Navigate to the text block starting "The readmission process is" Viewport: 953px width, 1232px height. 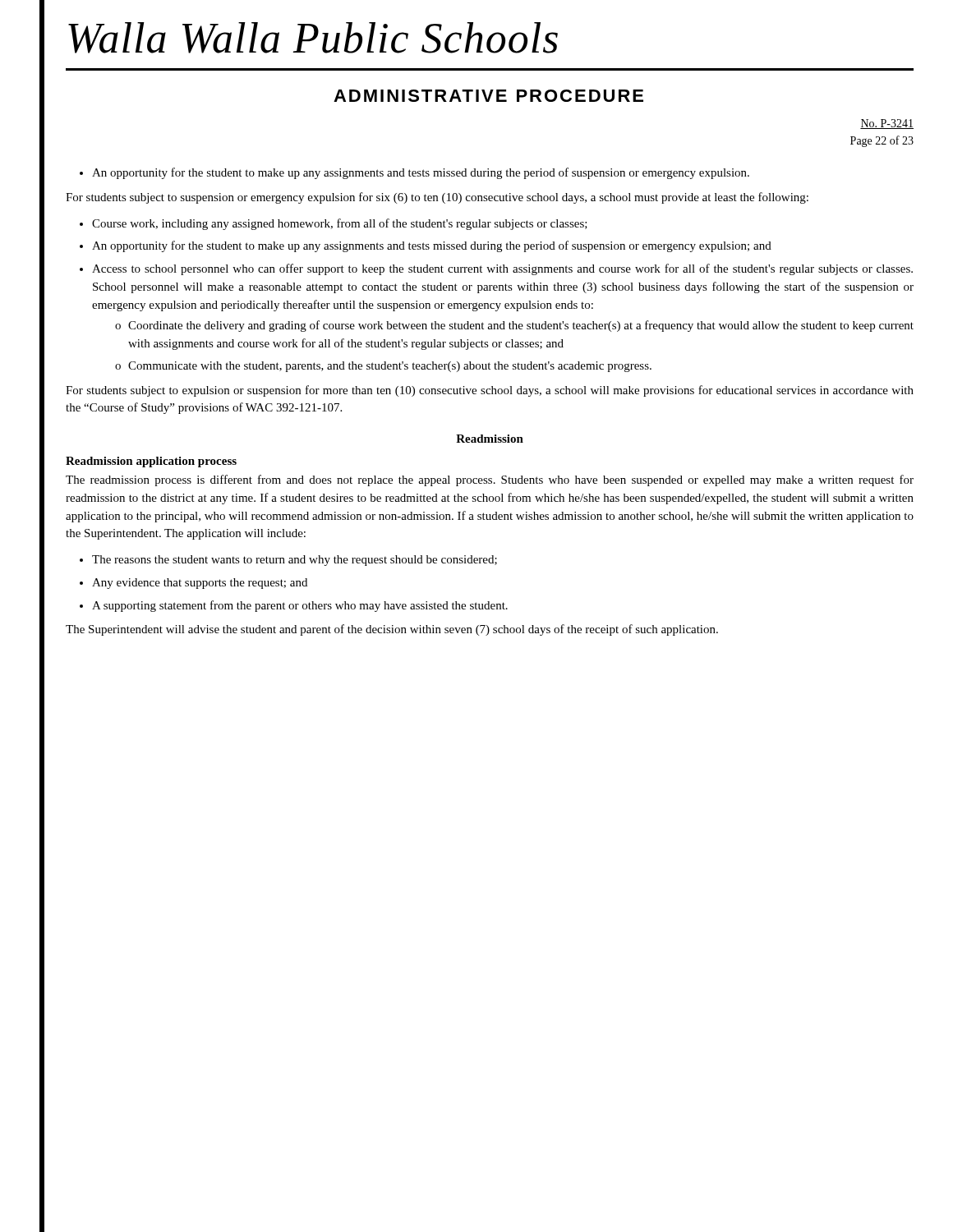coord(490,507)
